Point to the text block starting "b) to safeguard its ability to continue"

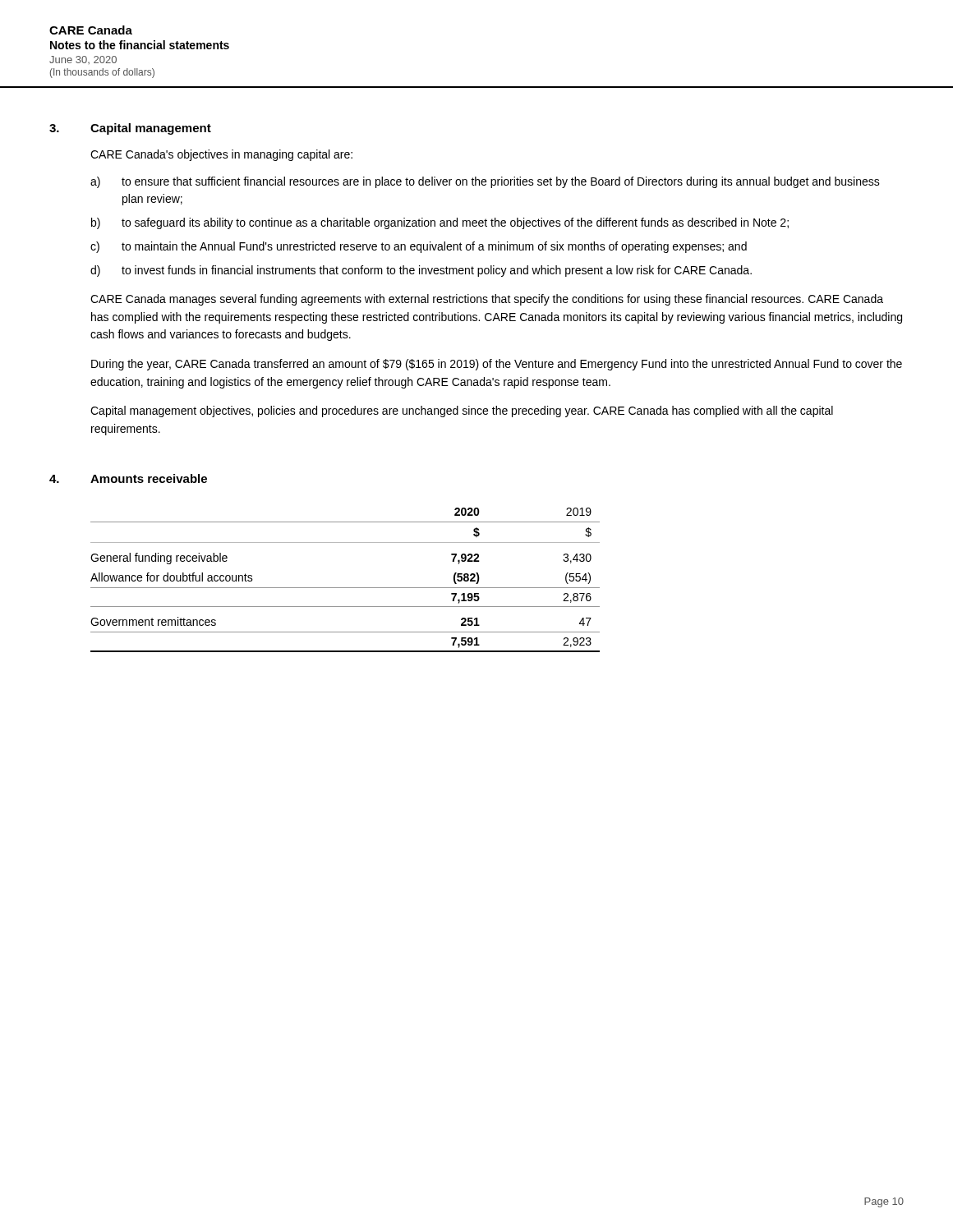[x=497, y=223]
